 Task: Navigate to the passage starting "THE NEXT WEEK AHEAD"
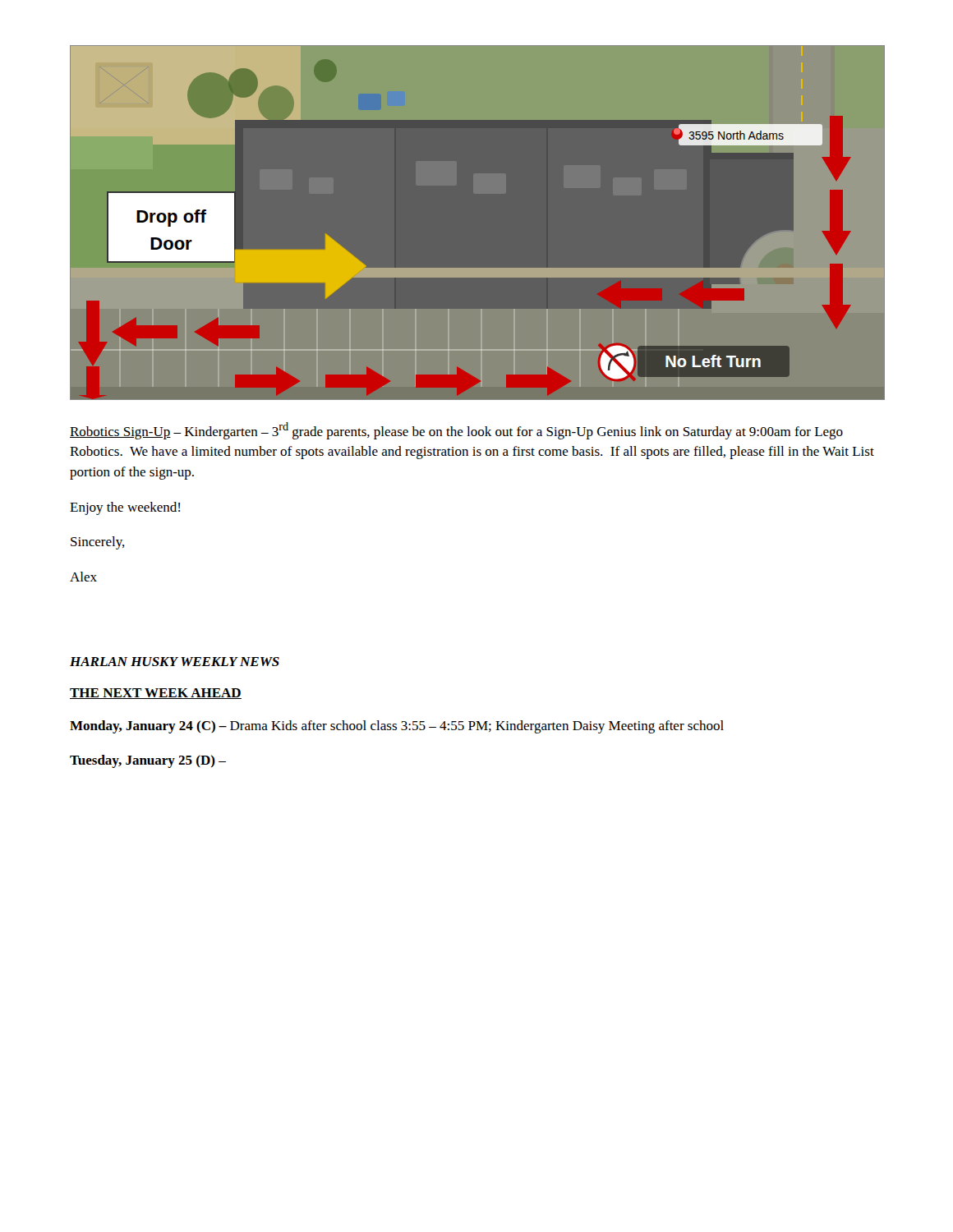pyautogui.click(x=156, y=692)
